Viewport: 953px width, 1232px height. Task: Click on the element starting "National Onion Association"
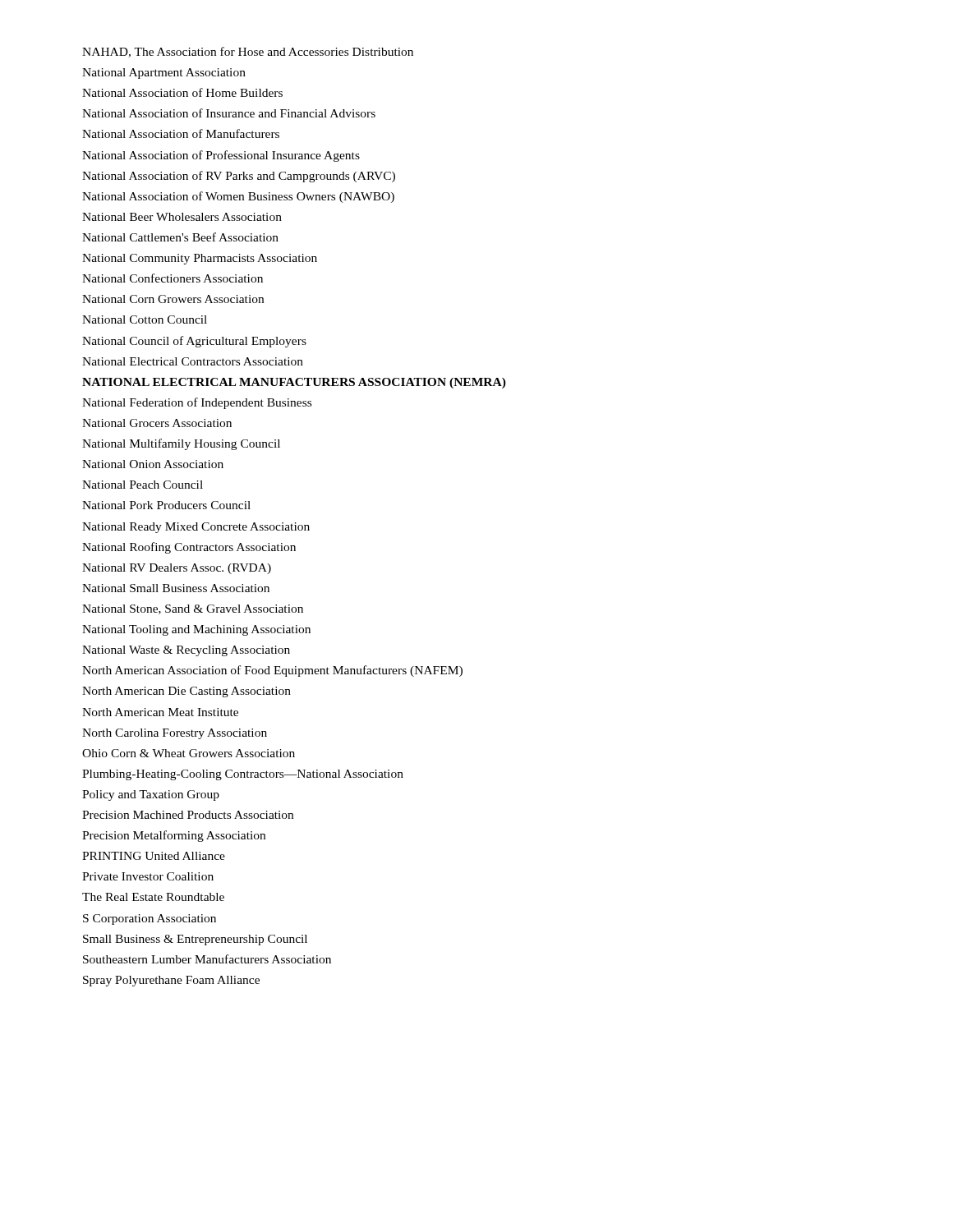coord(153,464)
